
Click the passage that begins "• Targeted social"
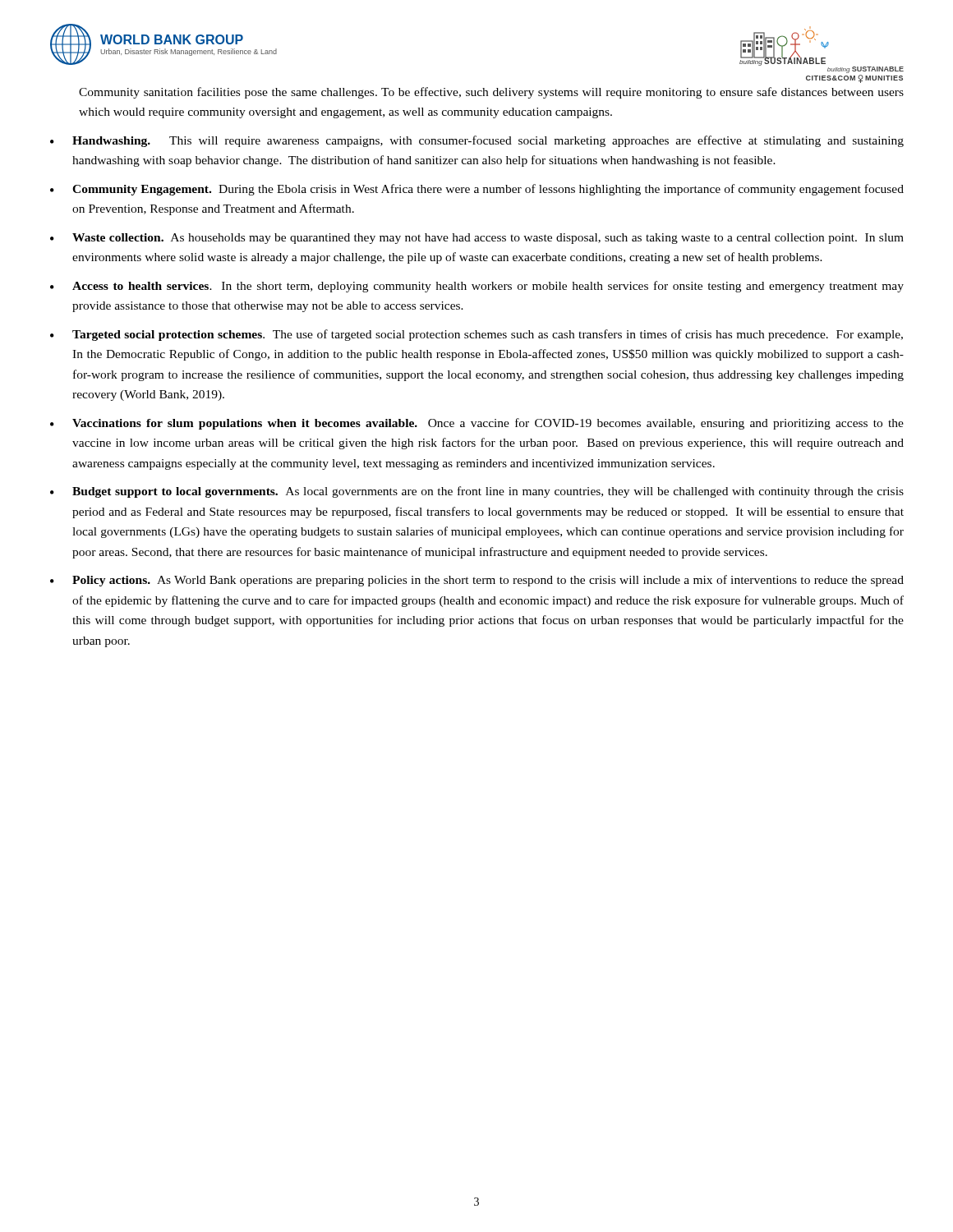(x=476, y=364)
